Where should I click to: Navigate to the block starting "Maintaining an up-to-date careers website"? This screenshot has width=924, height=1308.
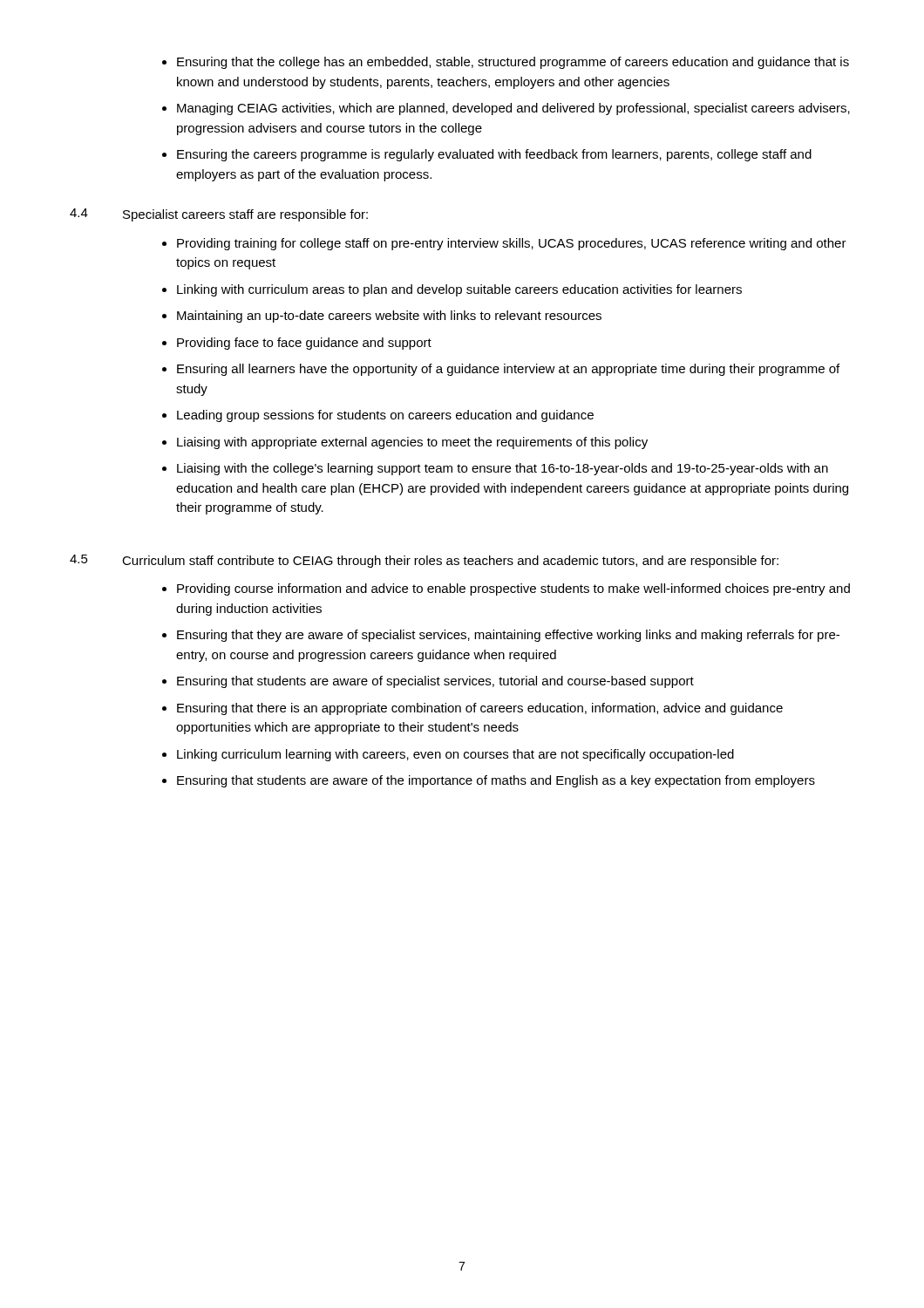point(389,315)
